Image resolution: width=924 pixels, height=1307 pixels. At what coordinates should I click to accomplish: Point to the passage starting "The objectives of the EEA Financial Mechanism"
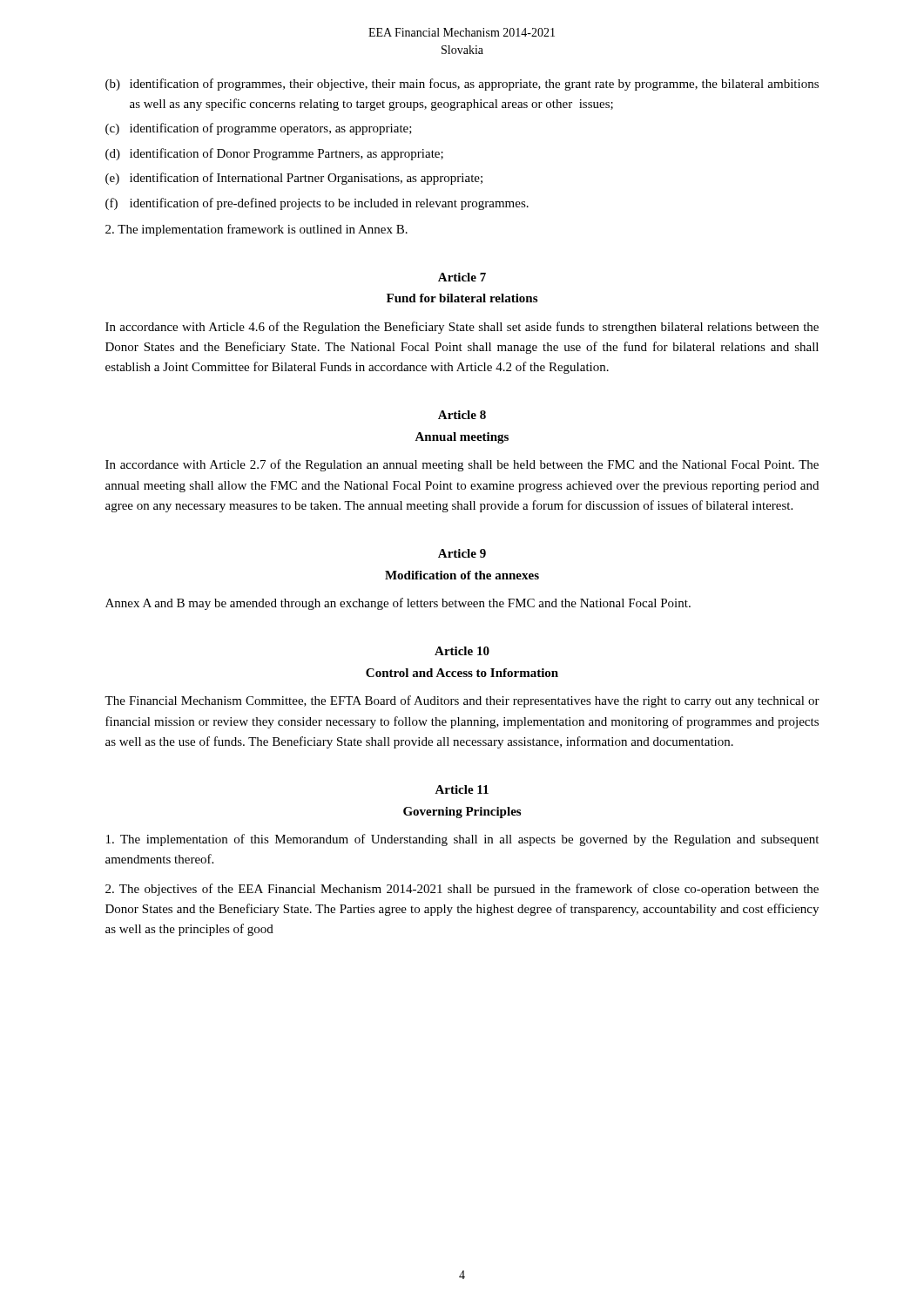coord(462,909)
